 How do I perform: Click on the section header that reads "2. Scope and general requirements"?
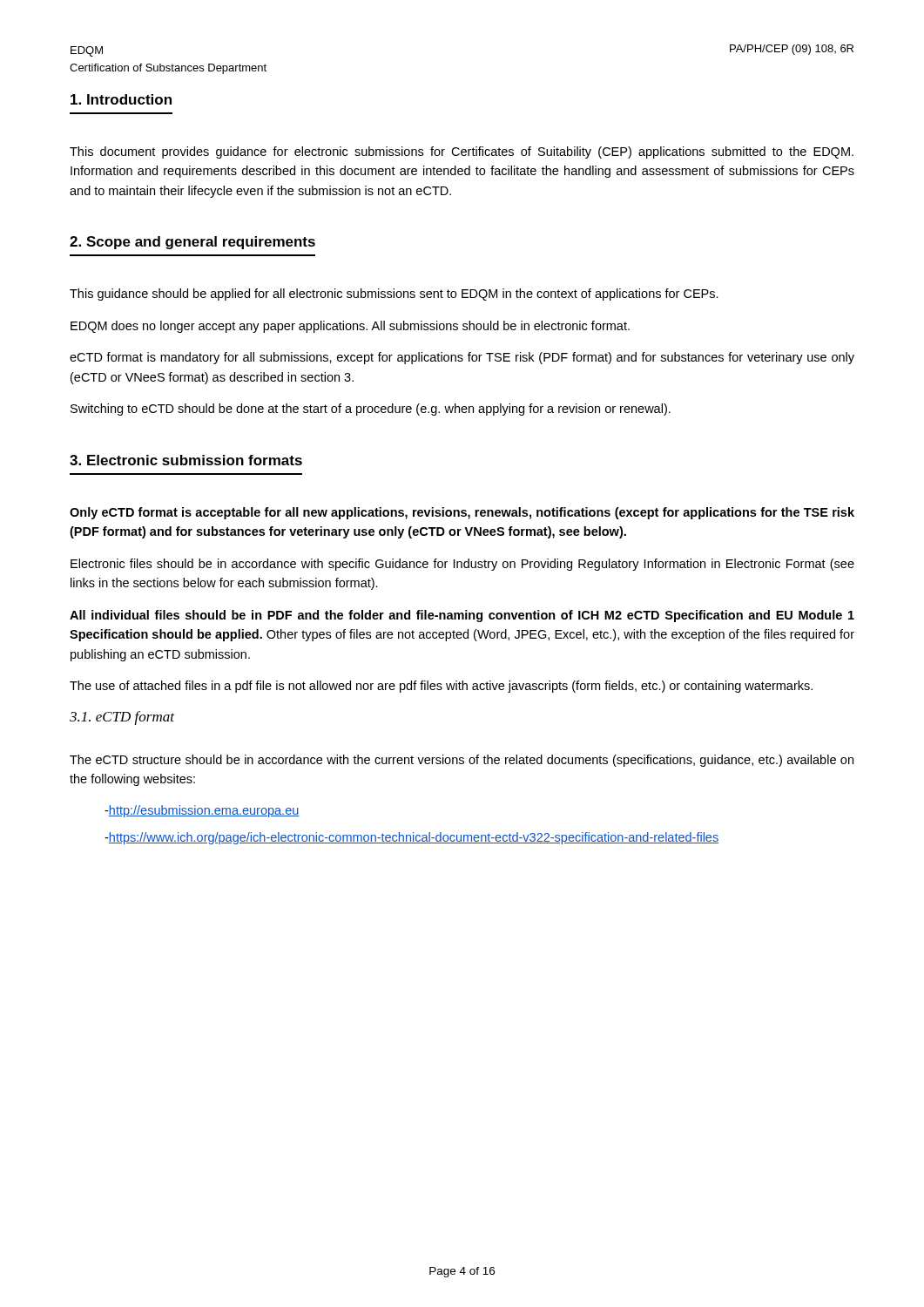point(193,245)
